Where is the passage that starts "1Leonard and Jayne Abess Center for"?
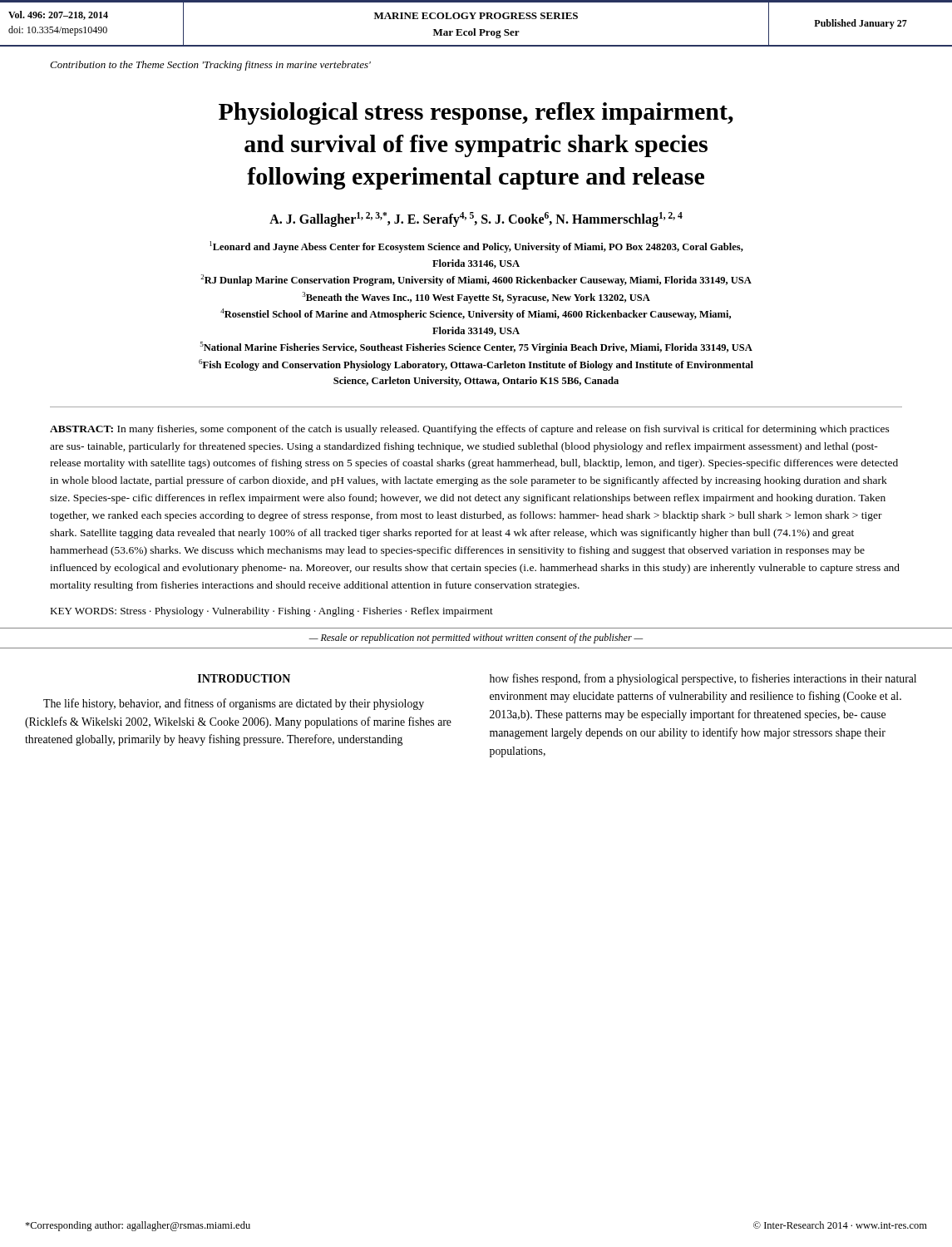Image resolution: width=952 pixels, height=1247 pixels. click(476, 314)
